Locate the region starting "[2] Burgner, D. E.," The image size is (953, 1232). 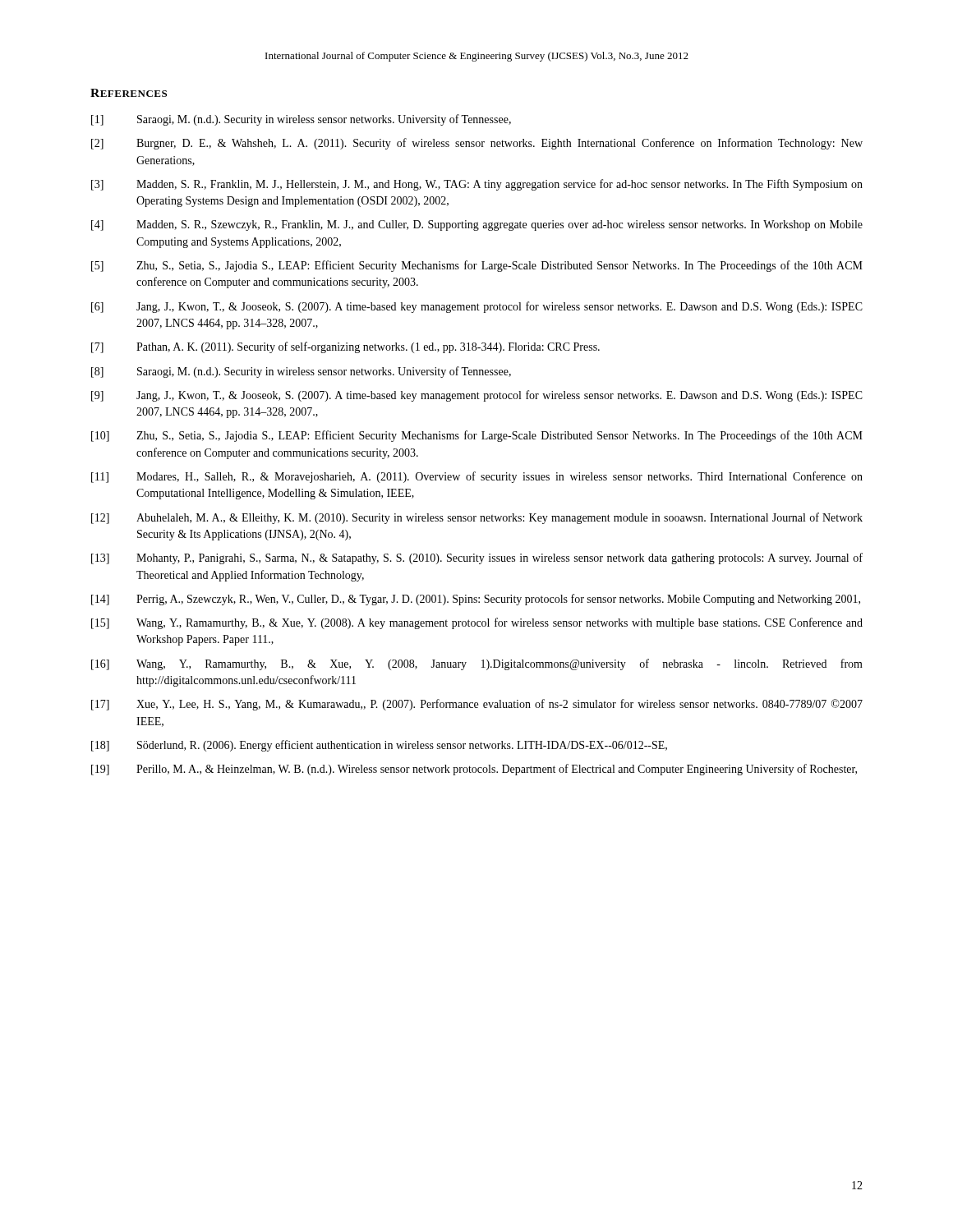click(476, 152)
